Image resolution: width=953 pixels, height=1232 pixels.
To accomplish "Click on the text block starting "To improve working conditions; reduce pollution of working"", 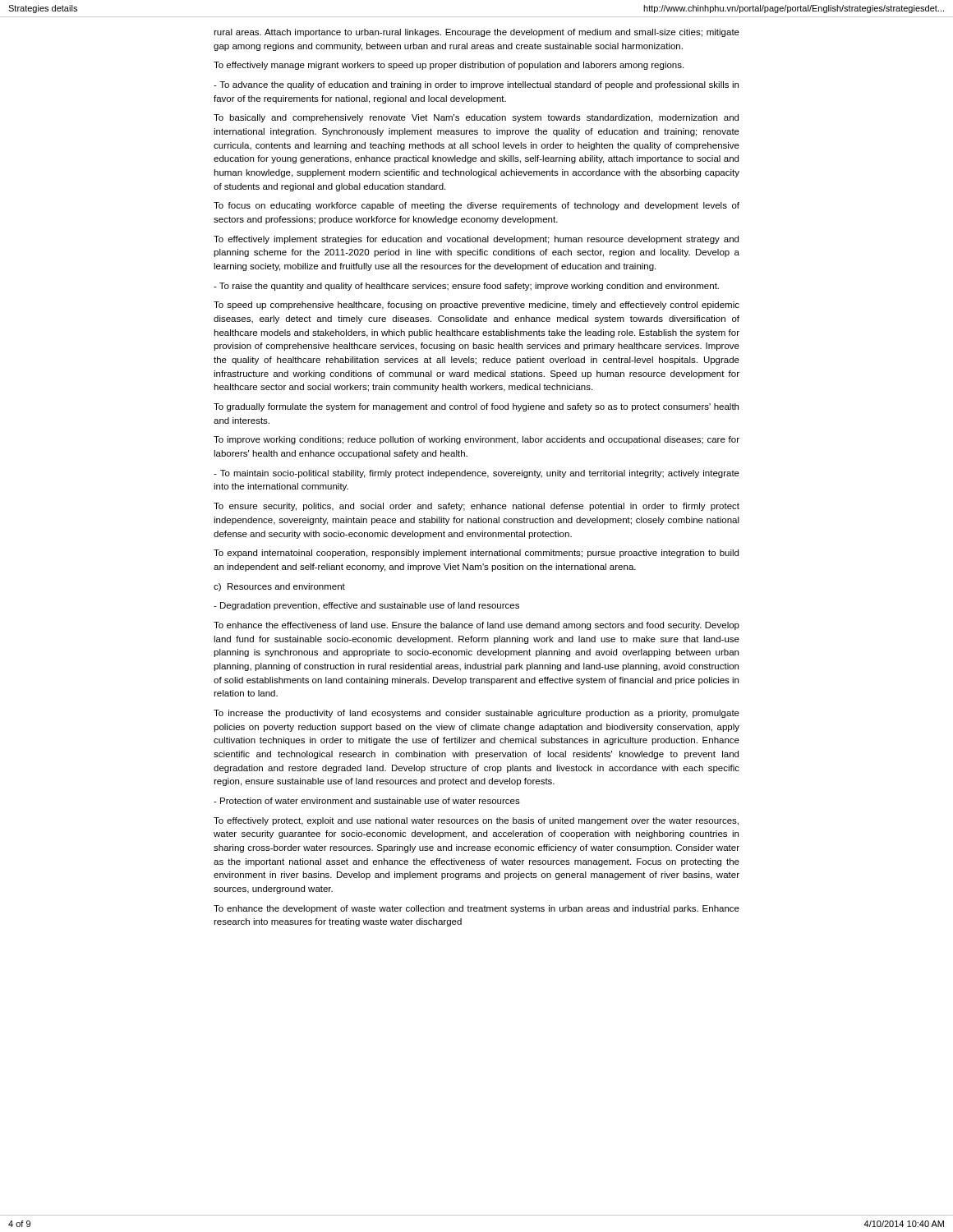I will (476, 447).
